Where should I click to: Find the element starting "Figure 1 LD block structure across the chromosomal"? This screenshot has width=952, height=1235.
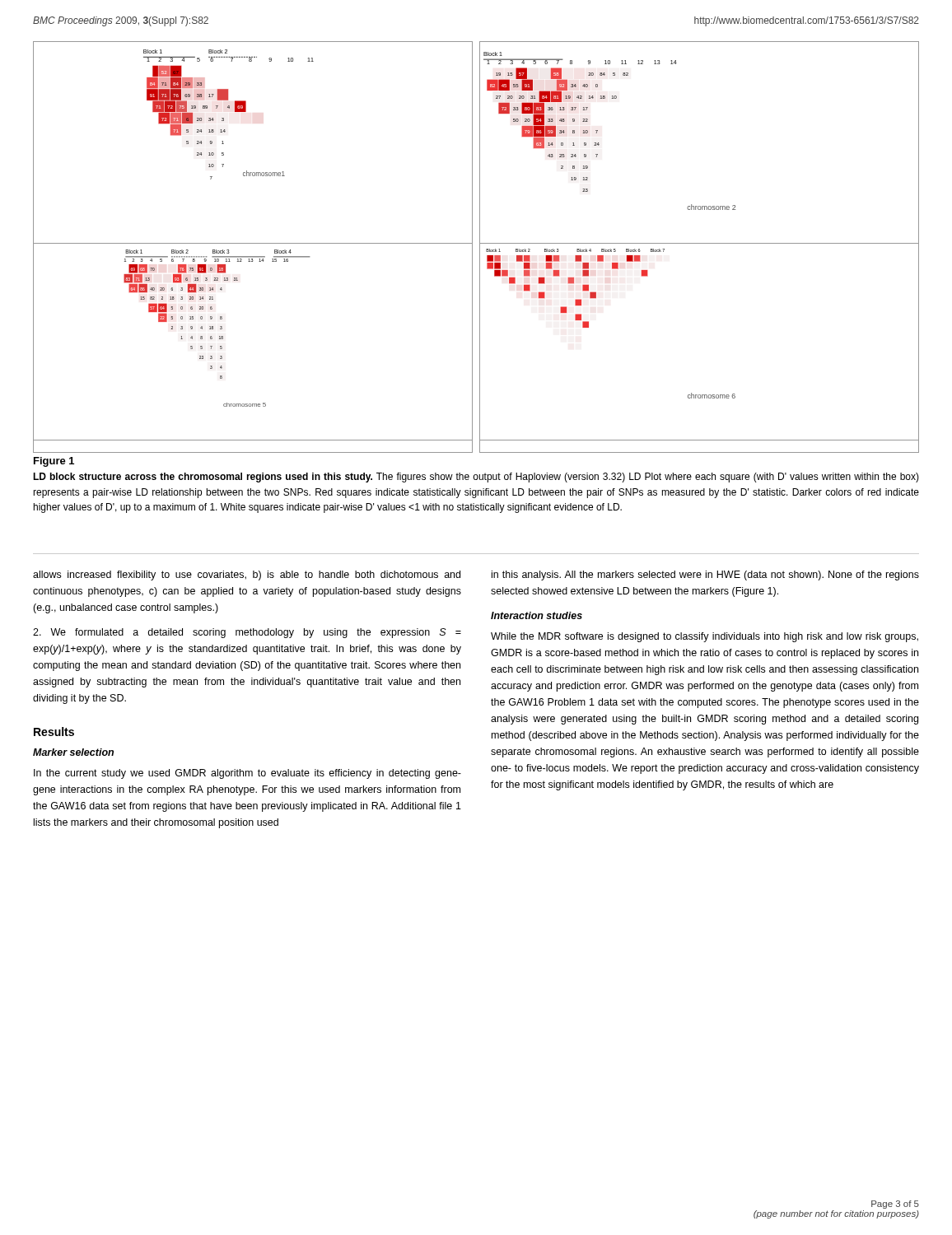click(476, 485)
